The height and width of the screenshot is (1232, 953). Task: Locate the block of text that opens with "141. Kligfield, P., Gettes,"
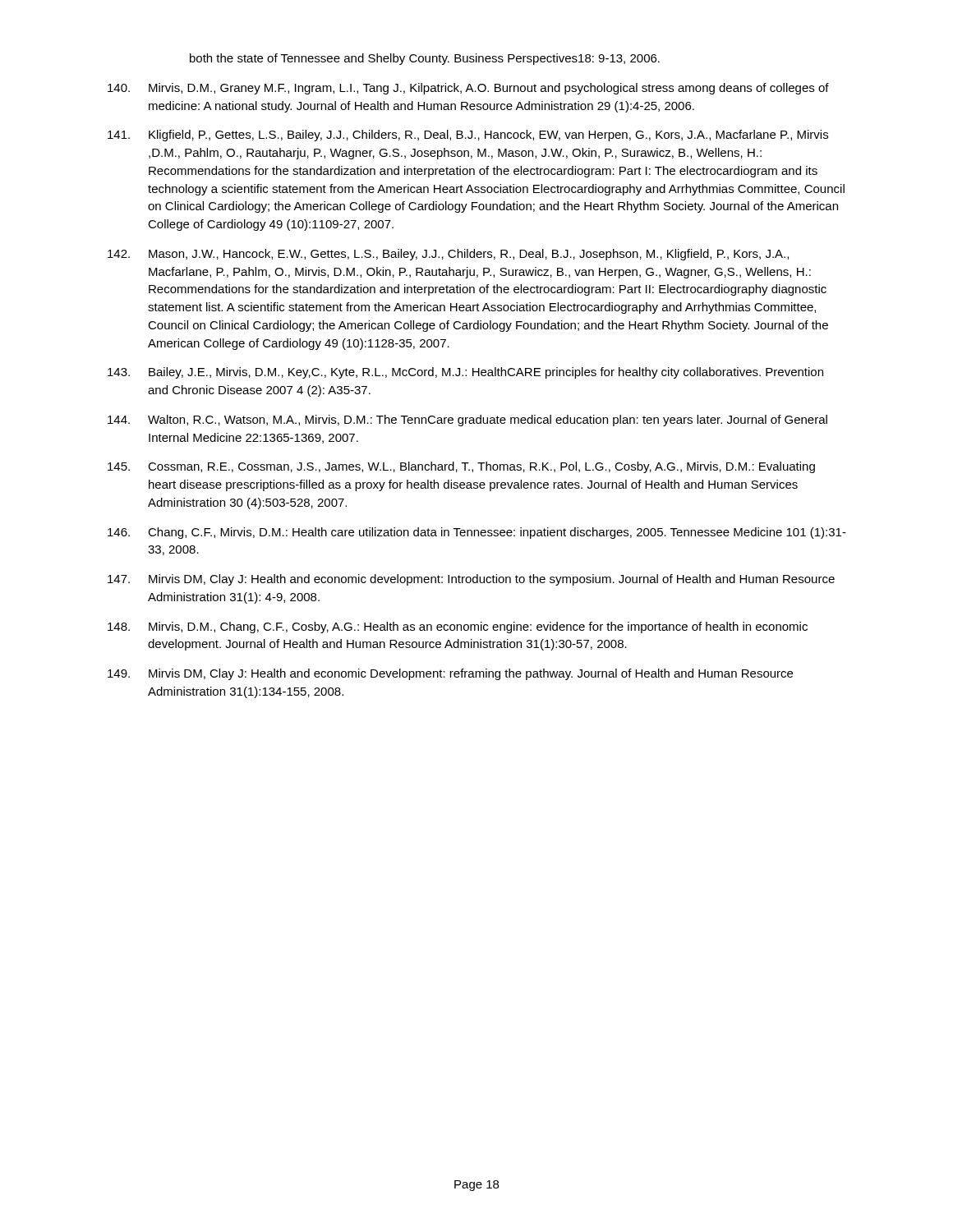(x=476, y=180)
